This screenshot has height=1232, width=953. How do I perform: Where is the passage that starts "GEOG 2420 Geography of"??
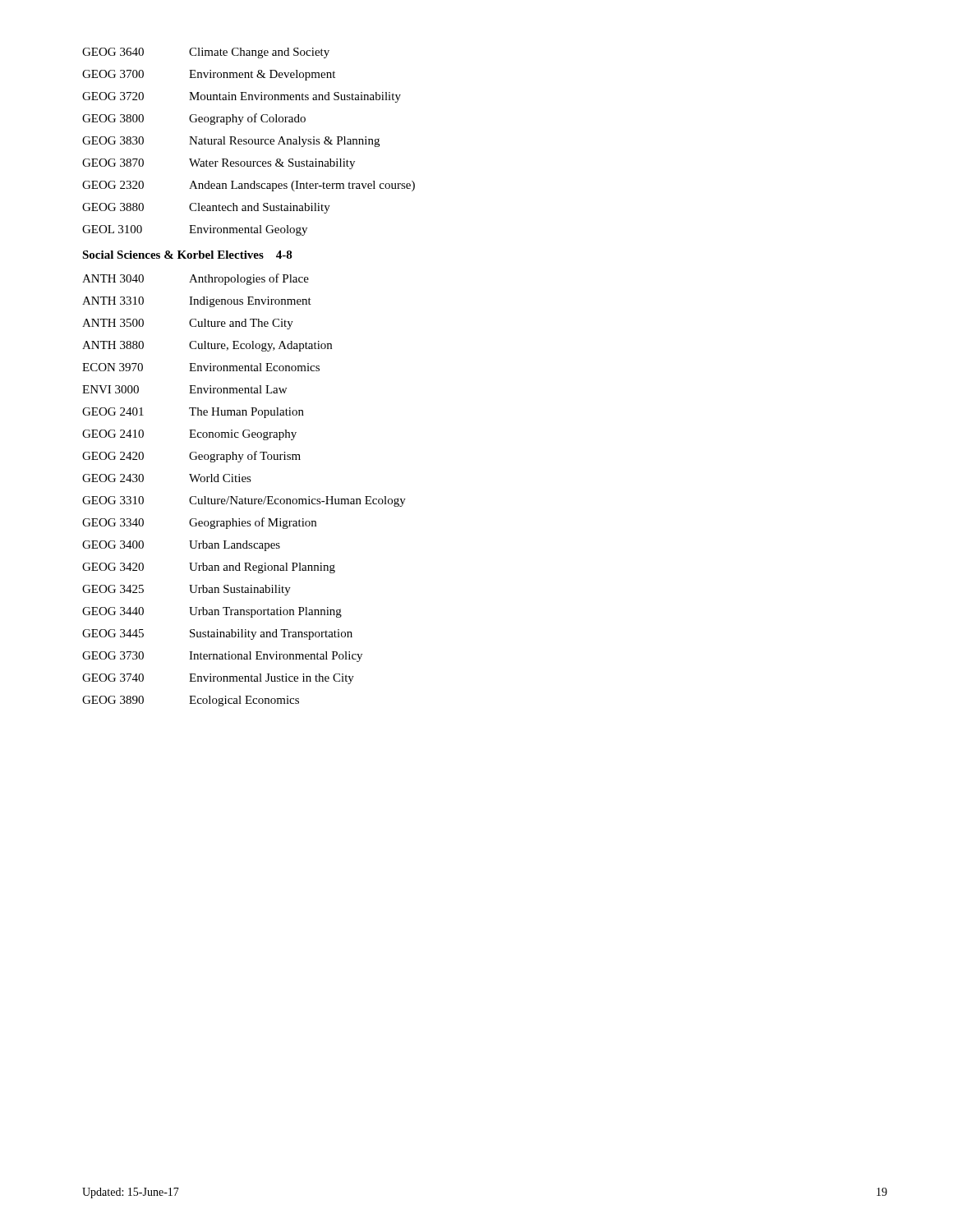[x=192, y=456]
